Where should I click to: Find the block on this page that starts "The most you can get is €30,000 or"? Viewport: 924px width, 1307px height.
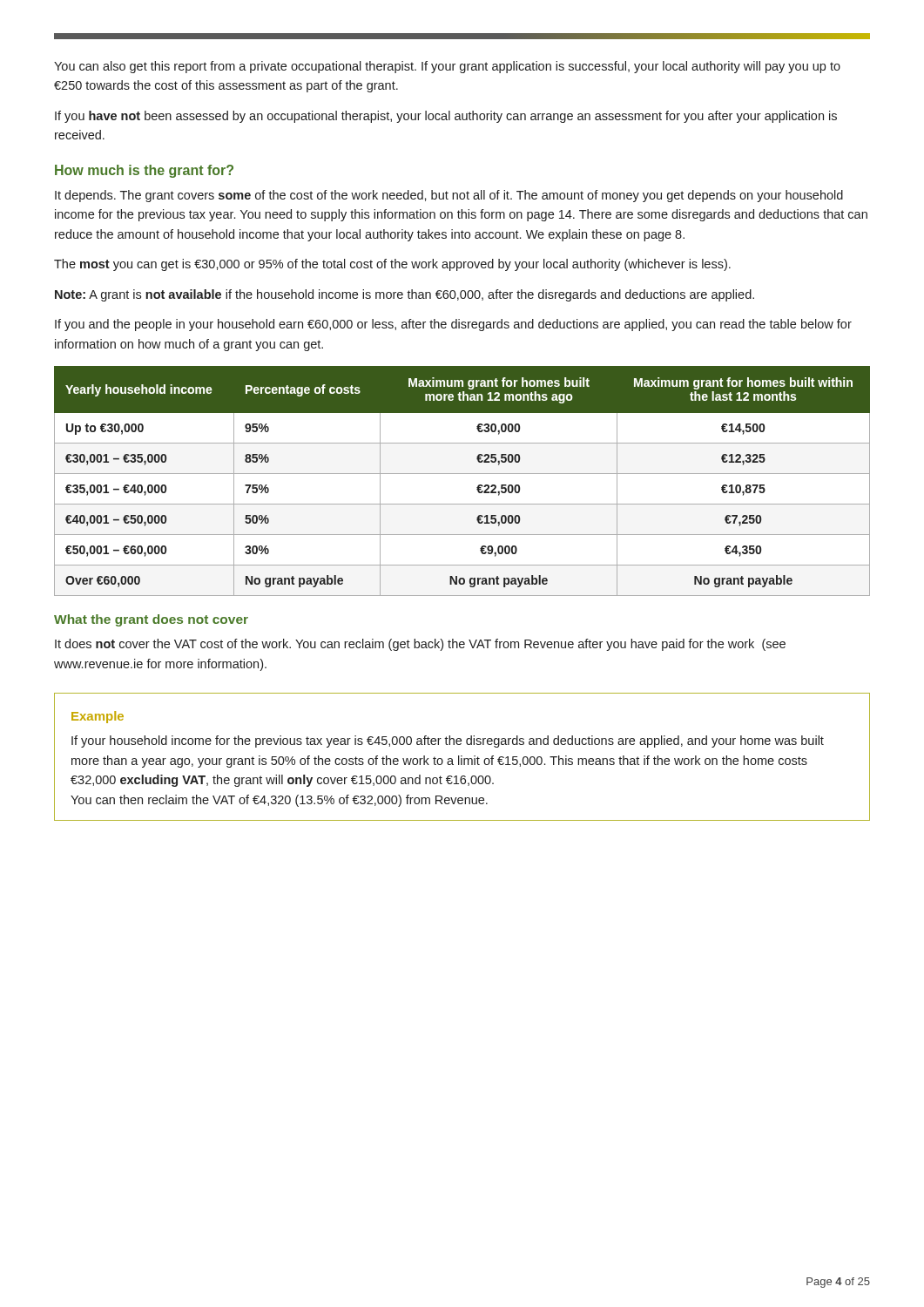tap(462, 264)
